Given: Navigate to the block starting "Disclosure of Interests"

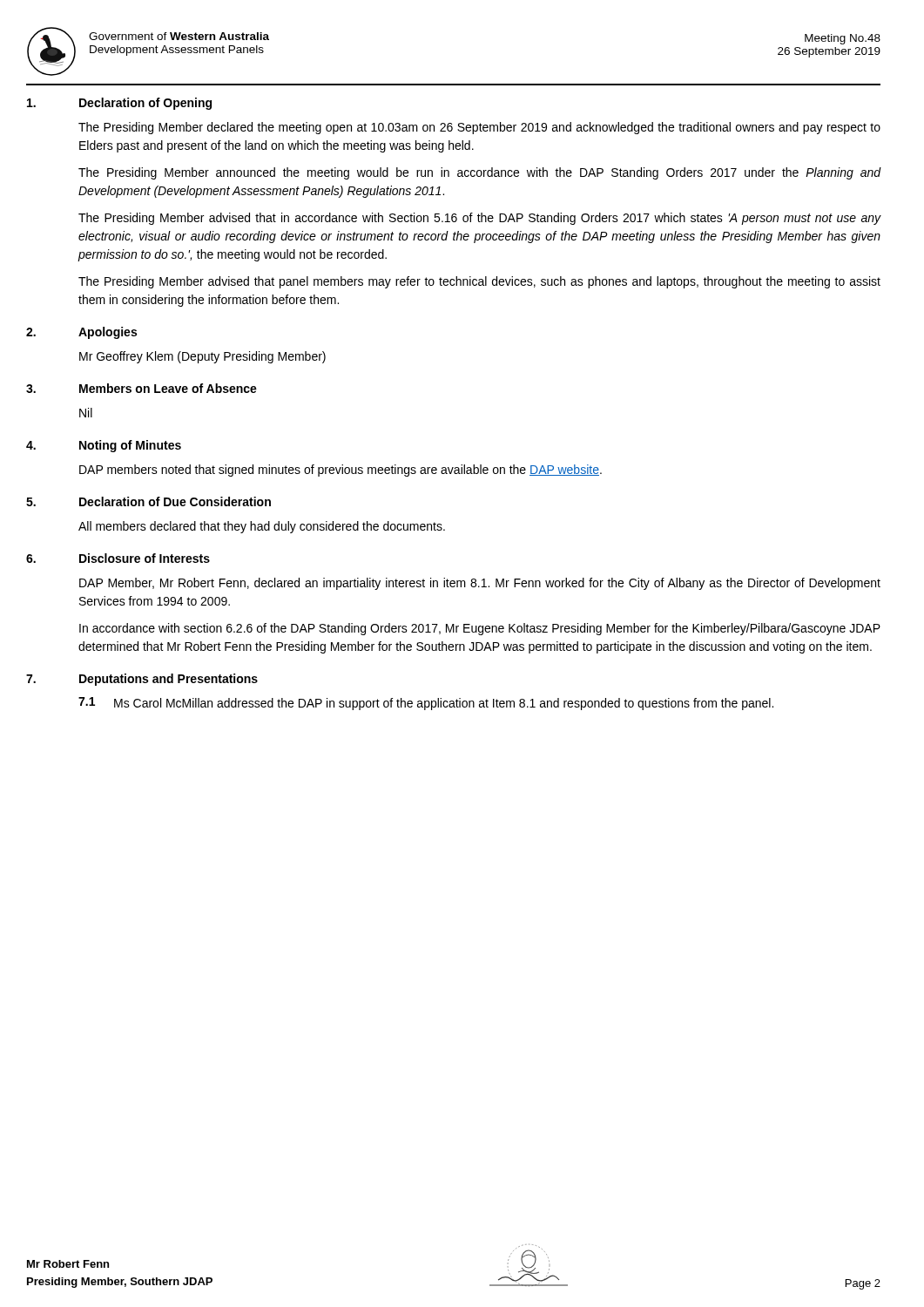Looking at the screenshot, I should pos(144,559).
